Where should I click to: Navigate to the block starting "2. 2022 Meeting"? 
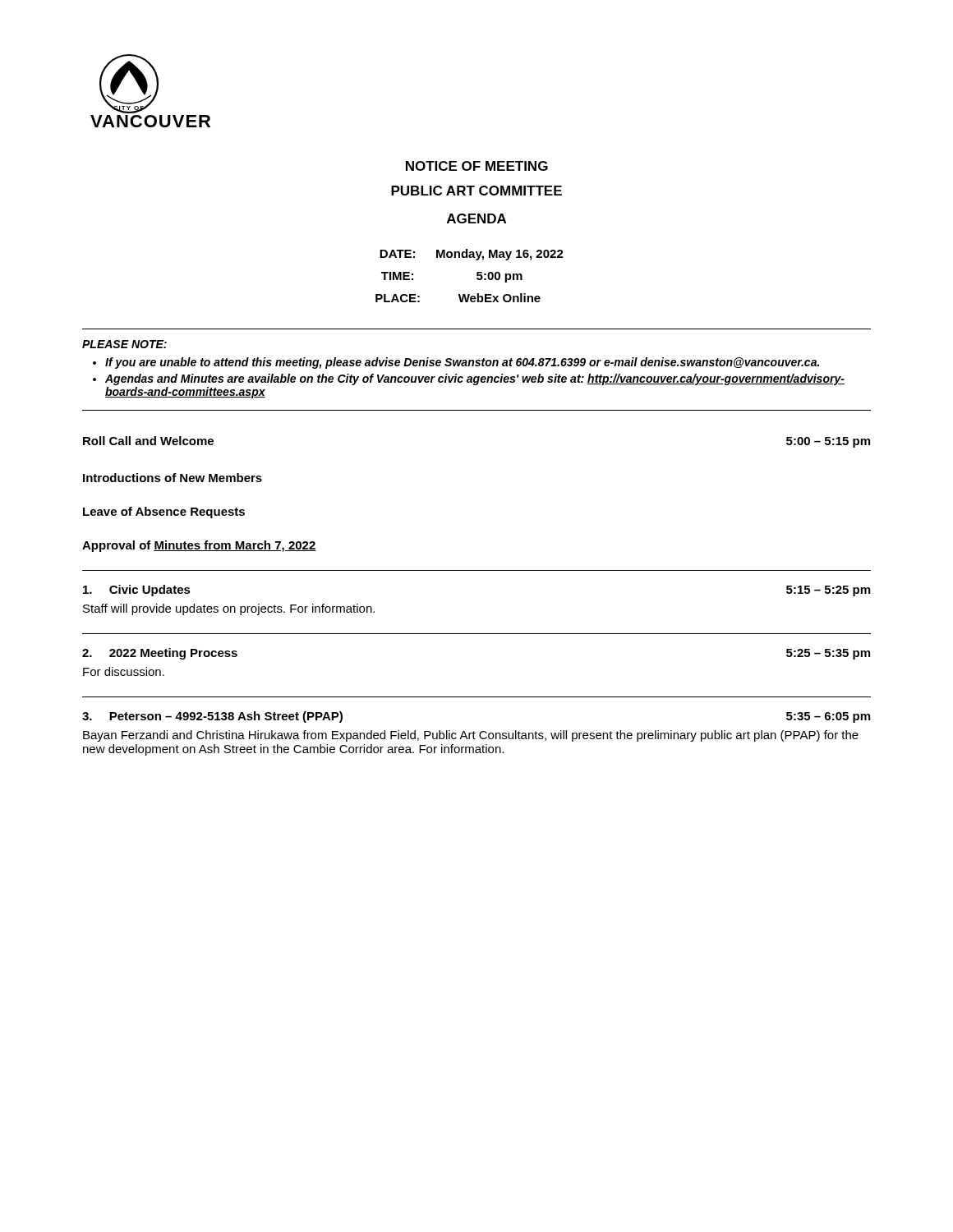tap(160, 653)
